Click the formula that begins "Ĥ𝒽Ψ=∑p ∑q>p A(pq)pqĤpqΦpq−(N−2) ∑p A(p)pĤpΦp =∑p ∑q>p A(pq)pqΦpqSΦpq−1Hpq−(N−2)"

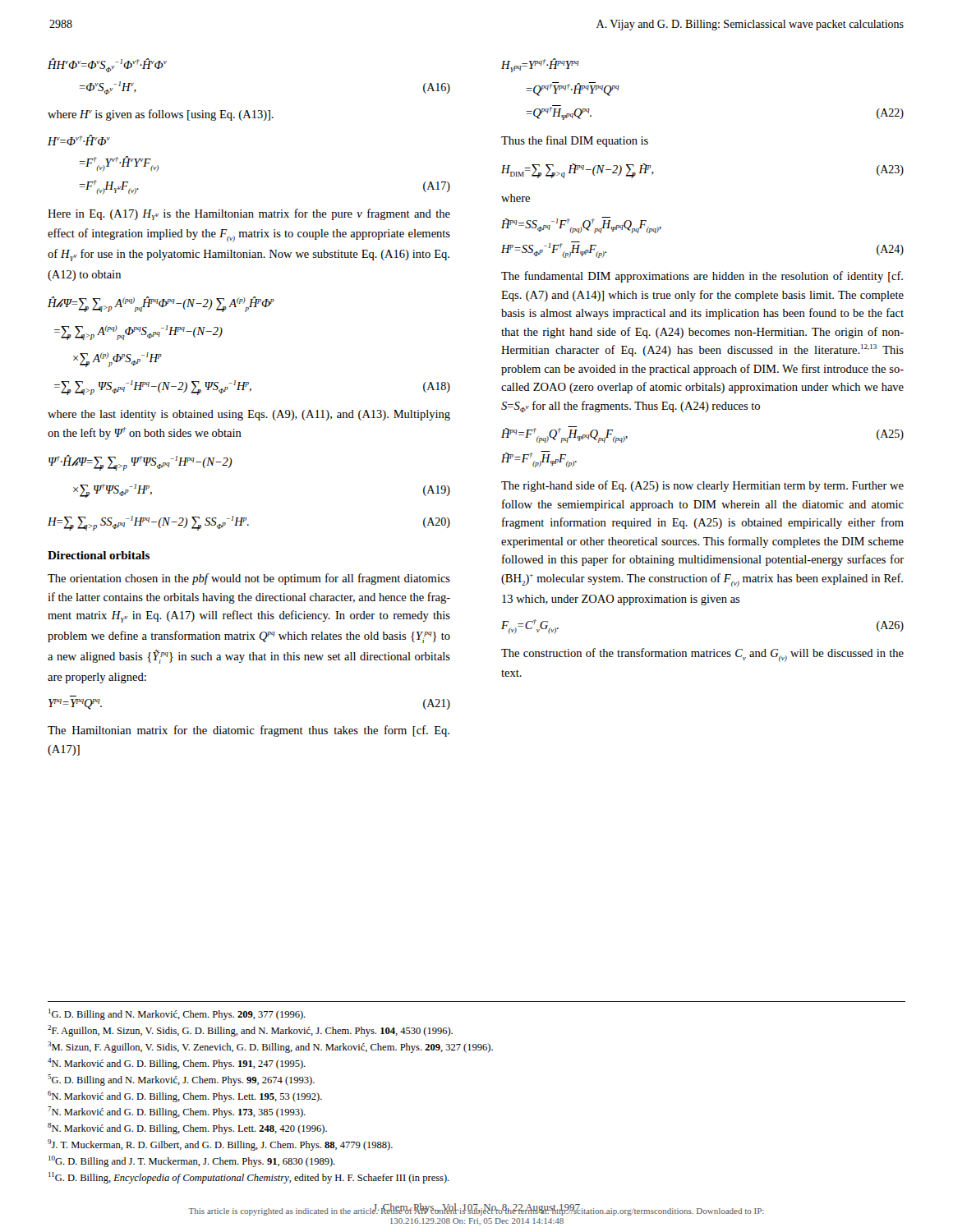(x=161, y=304)
